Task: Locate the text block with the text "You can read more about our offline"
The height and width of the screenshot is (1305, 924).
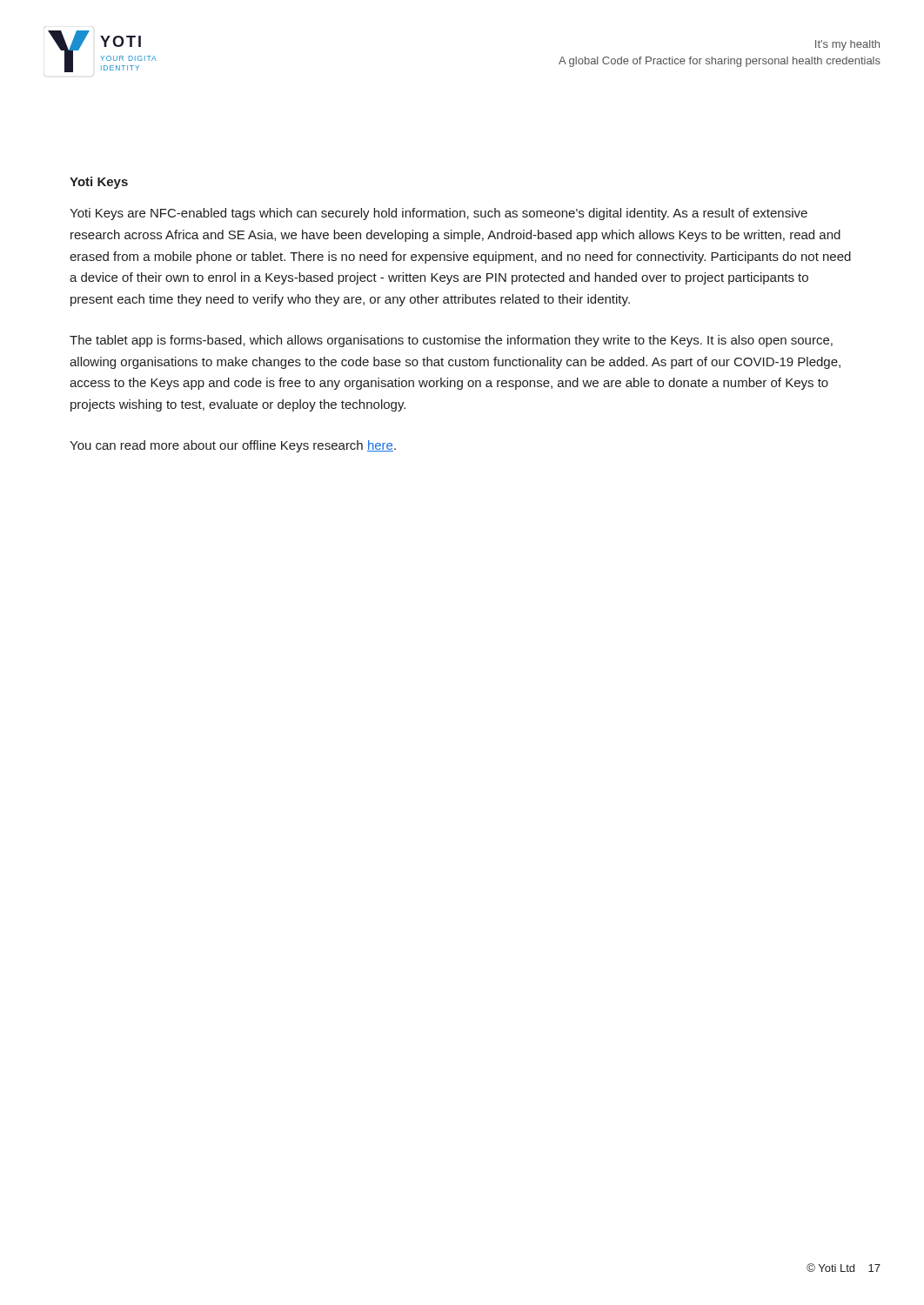Action: [233, 445]
